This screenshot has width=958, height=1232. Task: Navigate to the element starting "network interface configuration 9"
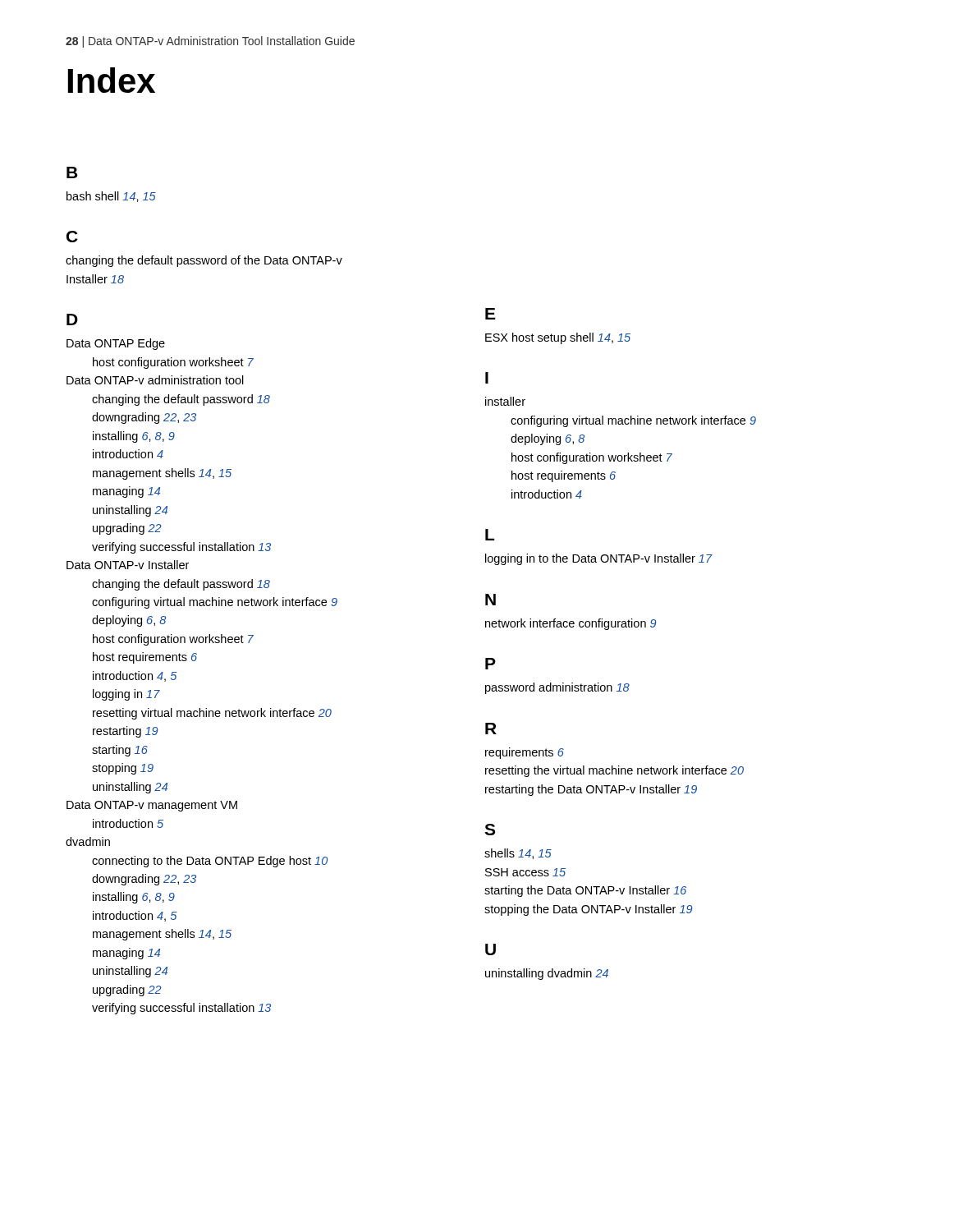571,624
